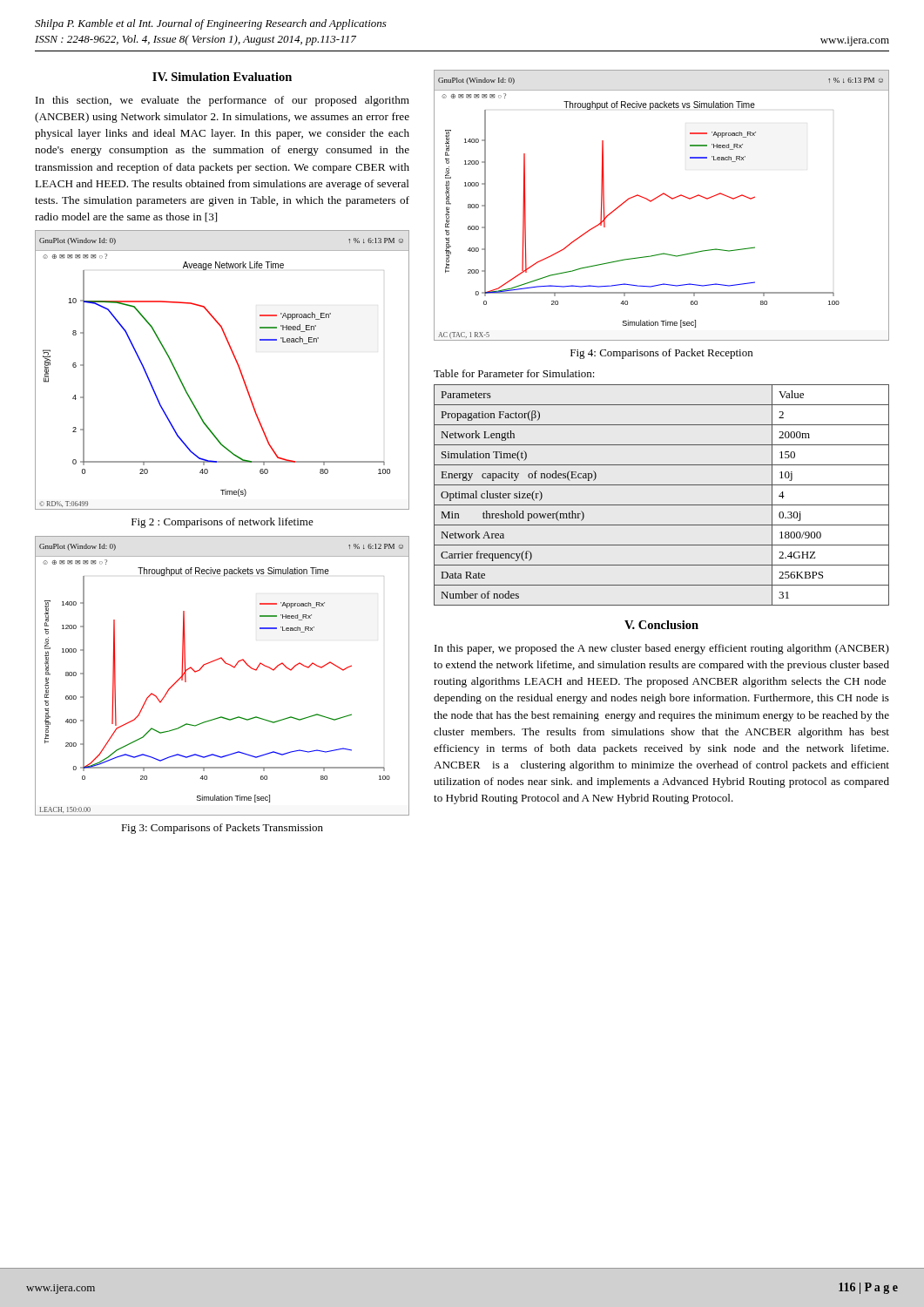924x1307 pixels.
Task: Select the text block starting "IV. Simulation Evaluation"
Action: pos(222,77)
